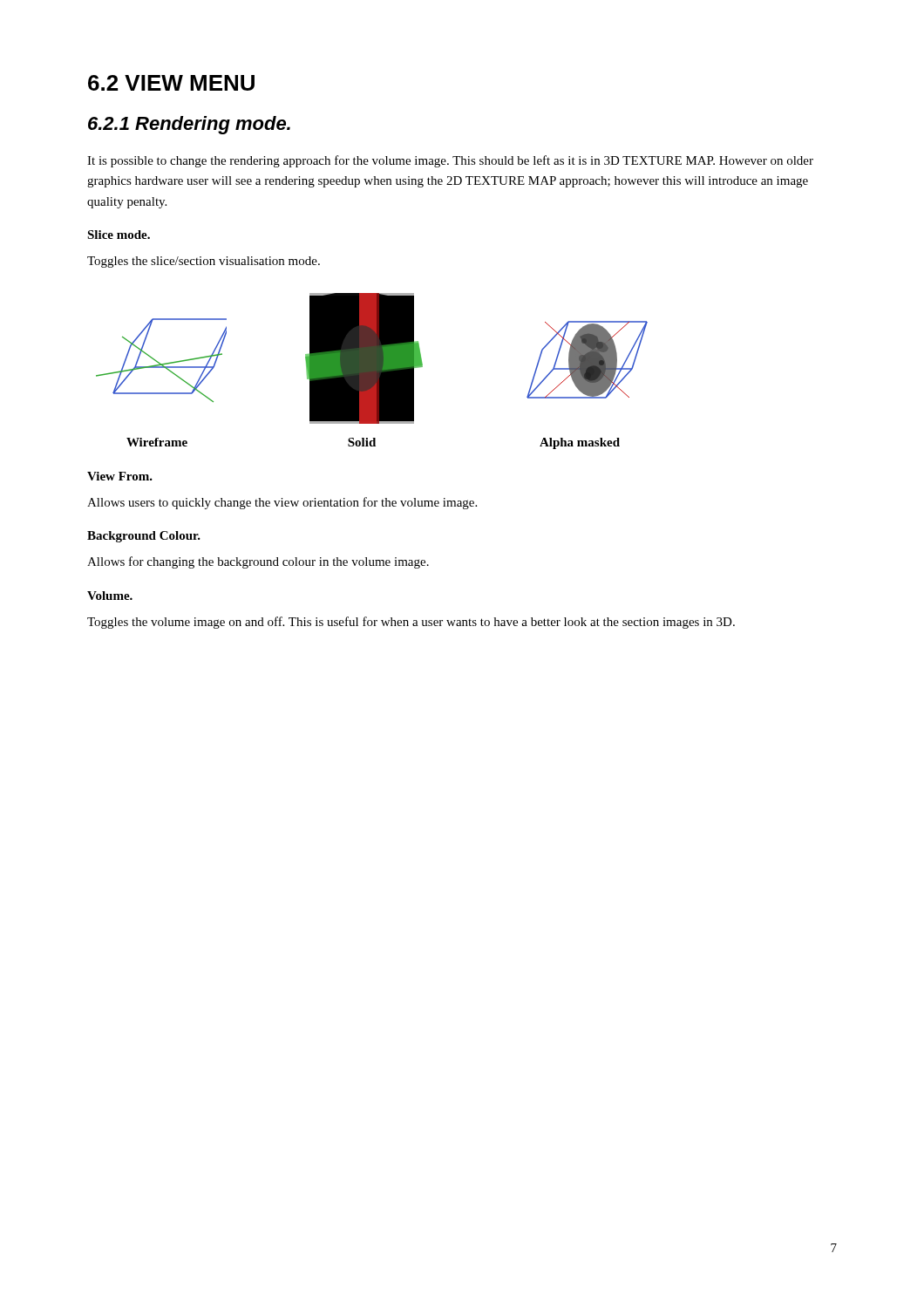
Task: Locate the text block that says "Toggles the slice/section visualisation"
Action: pos(204,262)
